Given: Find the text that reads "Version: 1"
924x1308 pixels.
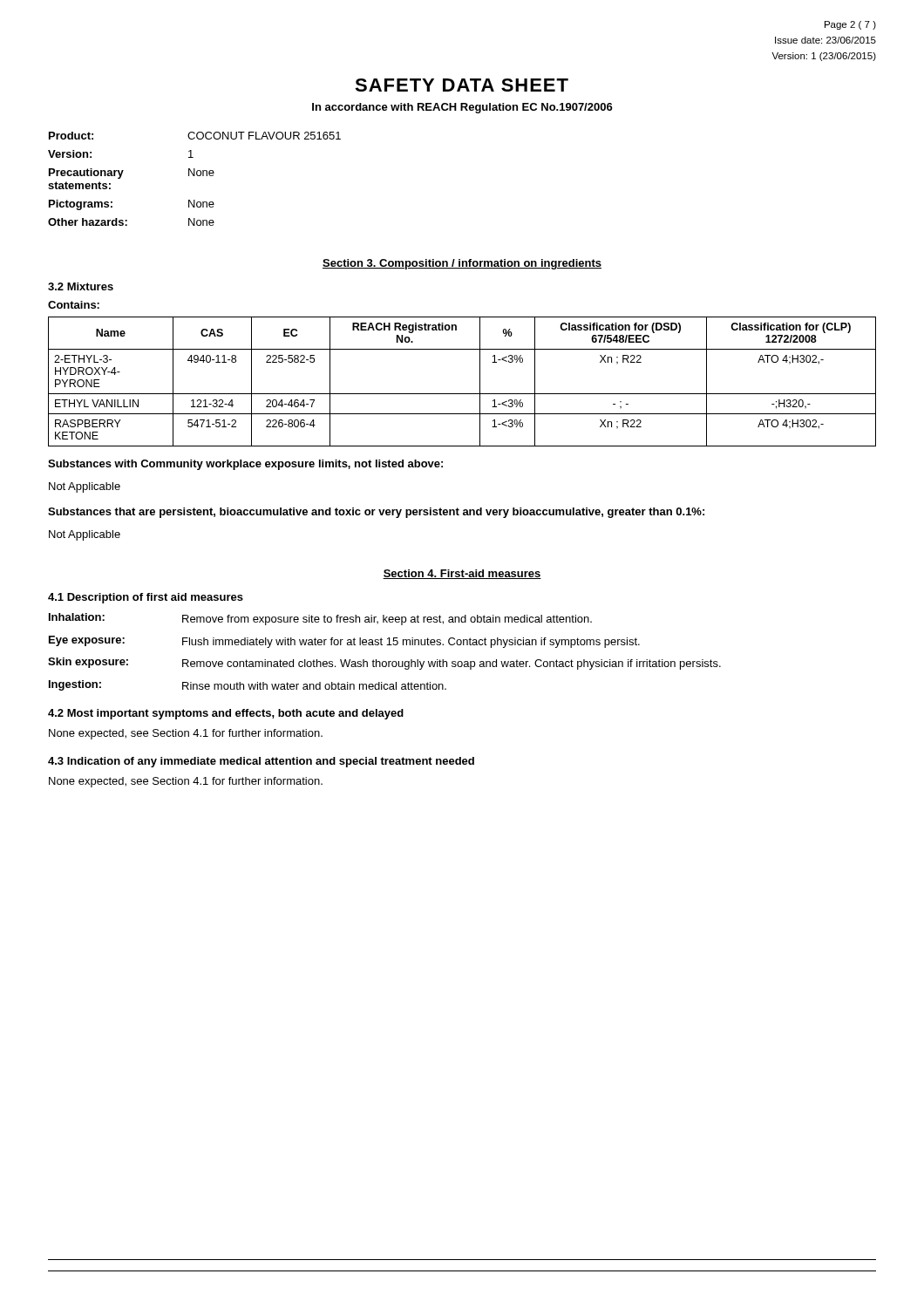Looking at the screenshot, I should tap(68, 154).
